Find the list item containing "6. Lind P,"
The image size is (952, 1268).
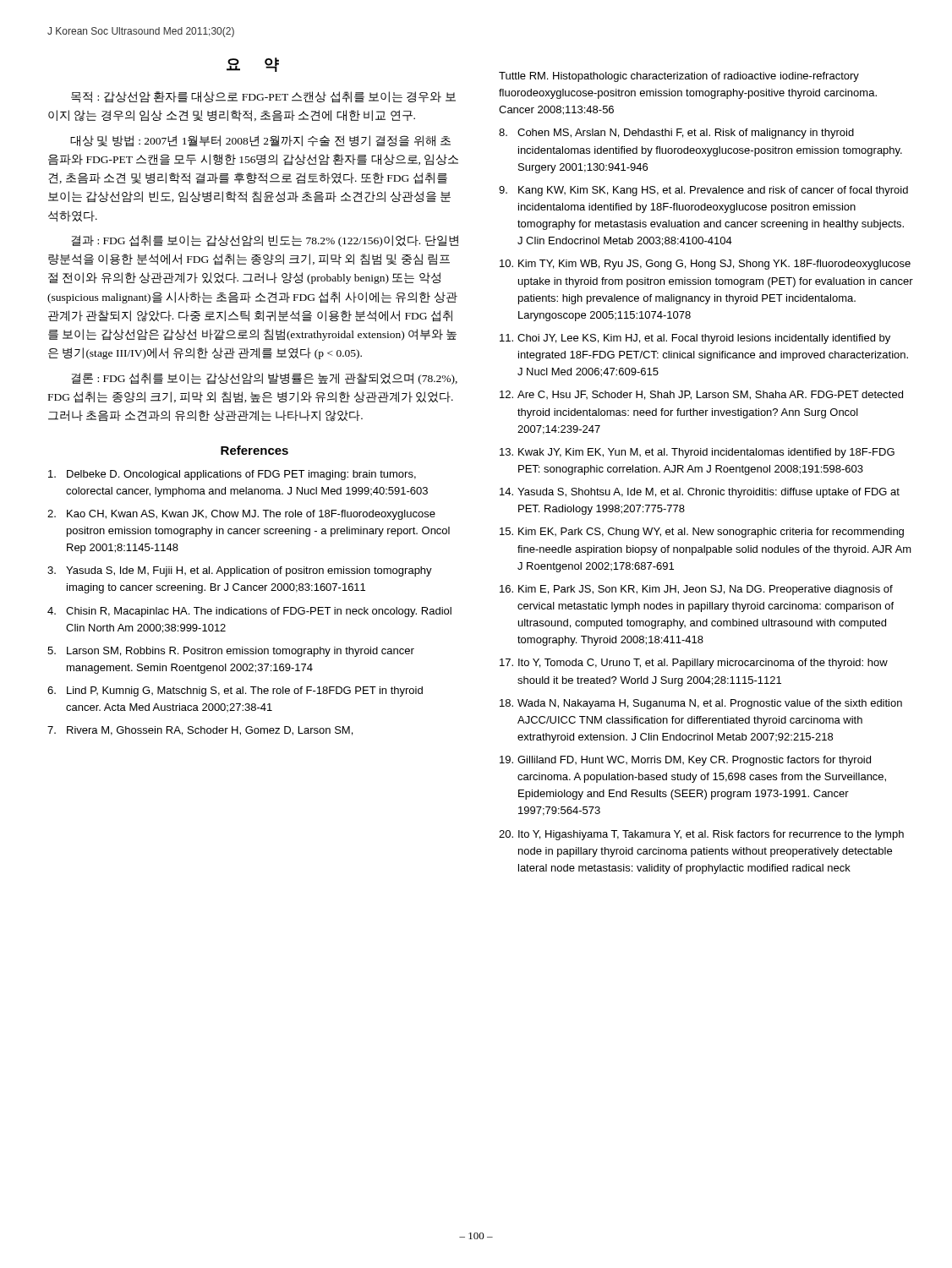(x=254, y=699)
